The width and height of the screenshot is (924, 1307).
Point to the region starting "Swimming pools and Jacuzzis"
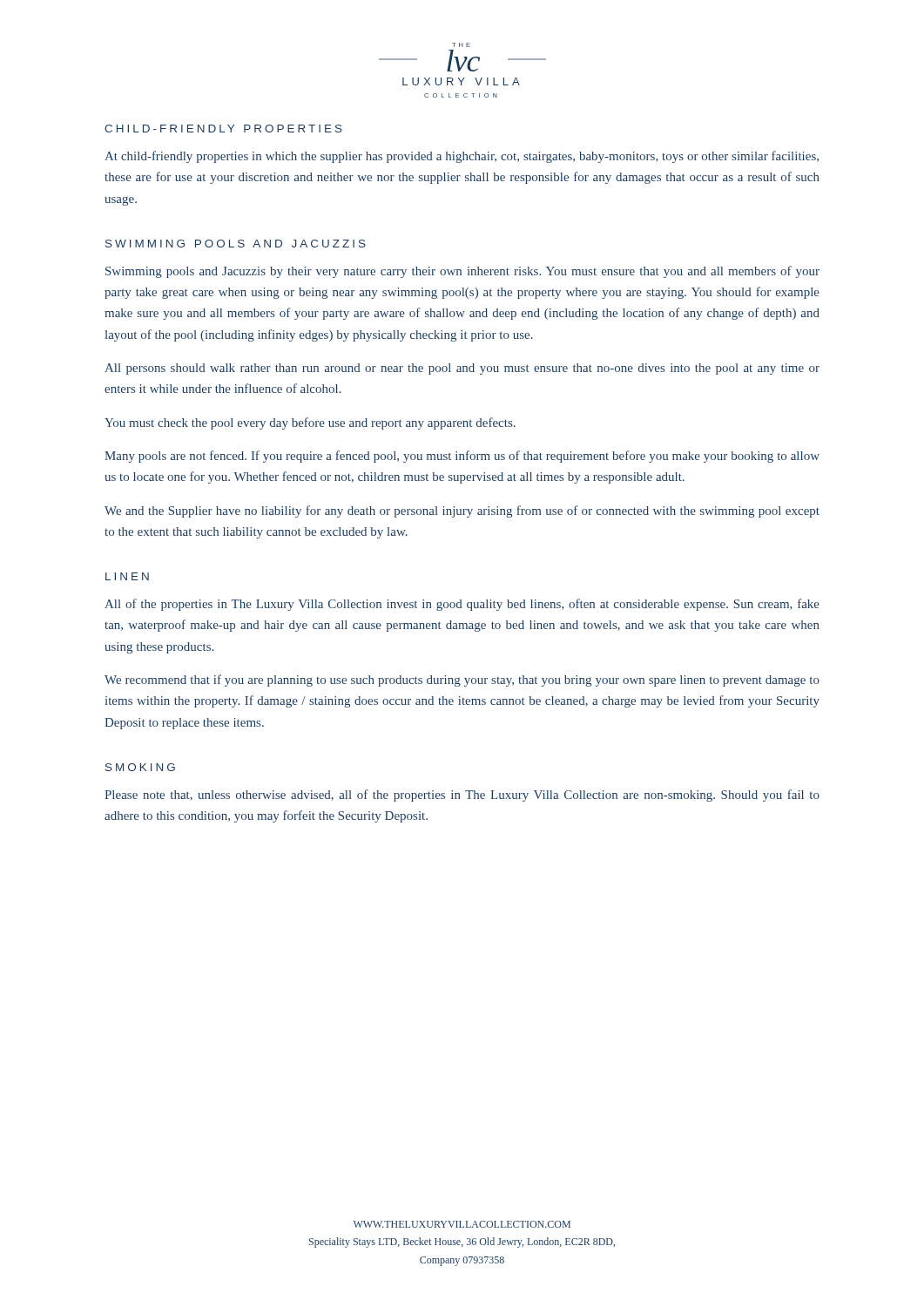click(x=462, y=303)
